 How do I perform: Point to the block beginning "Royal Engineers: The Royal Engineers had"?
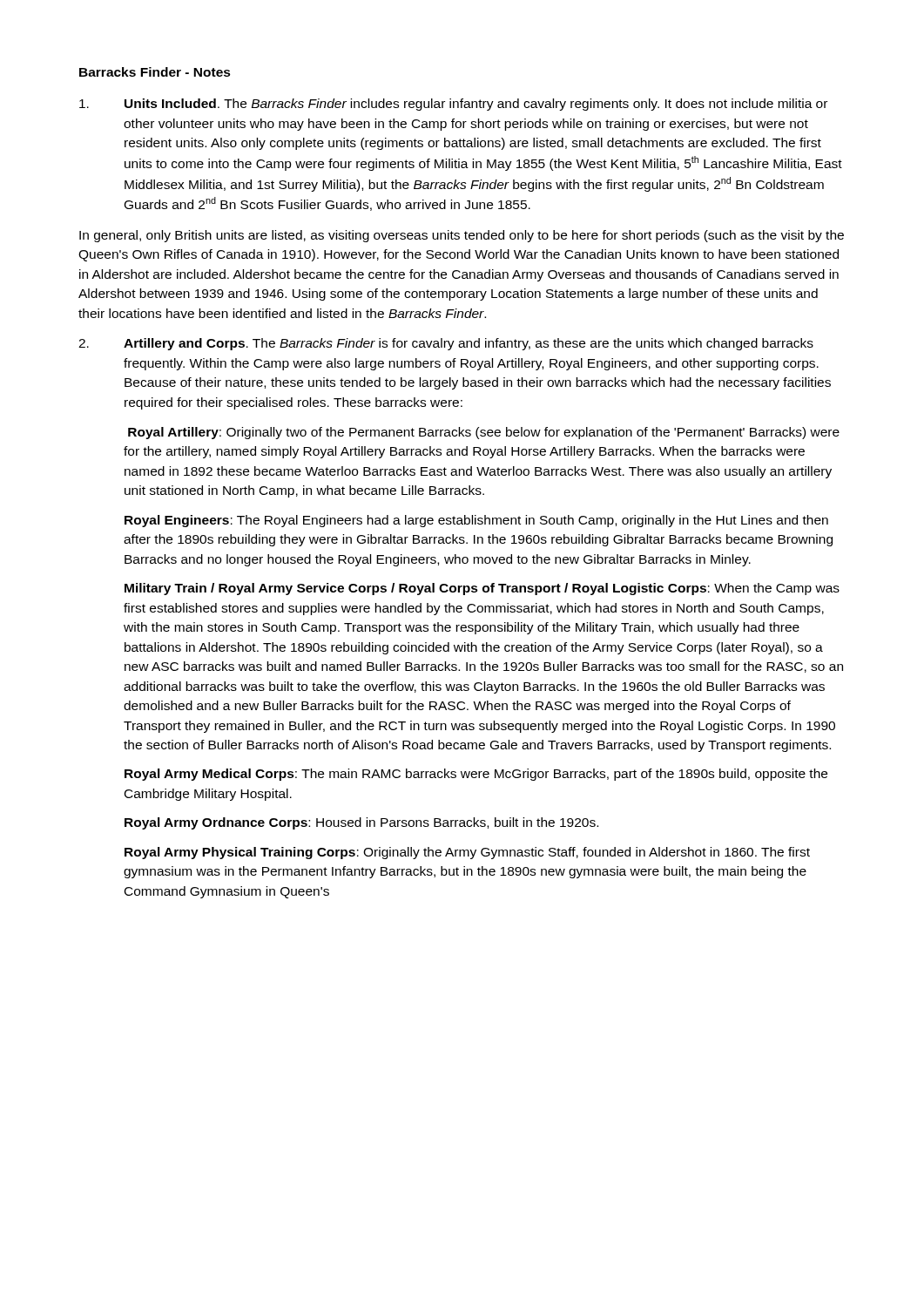[x=479, y=539]
